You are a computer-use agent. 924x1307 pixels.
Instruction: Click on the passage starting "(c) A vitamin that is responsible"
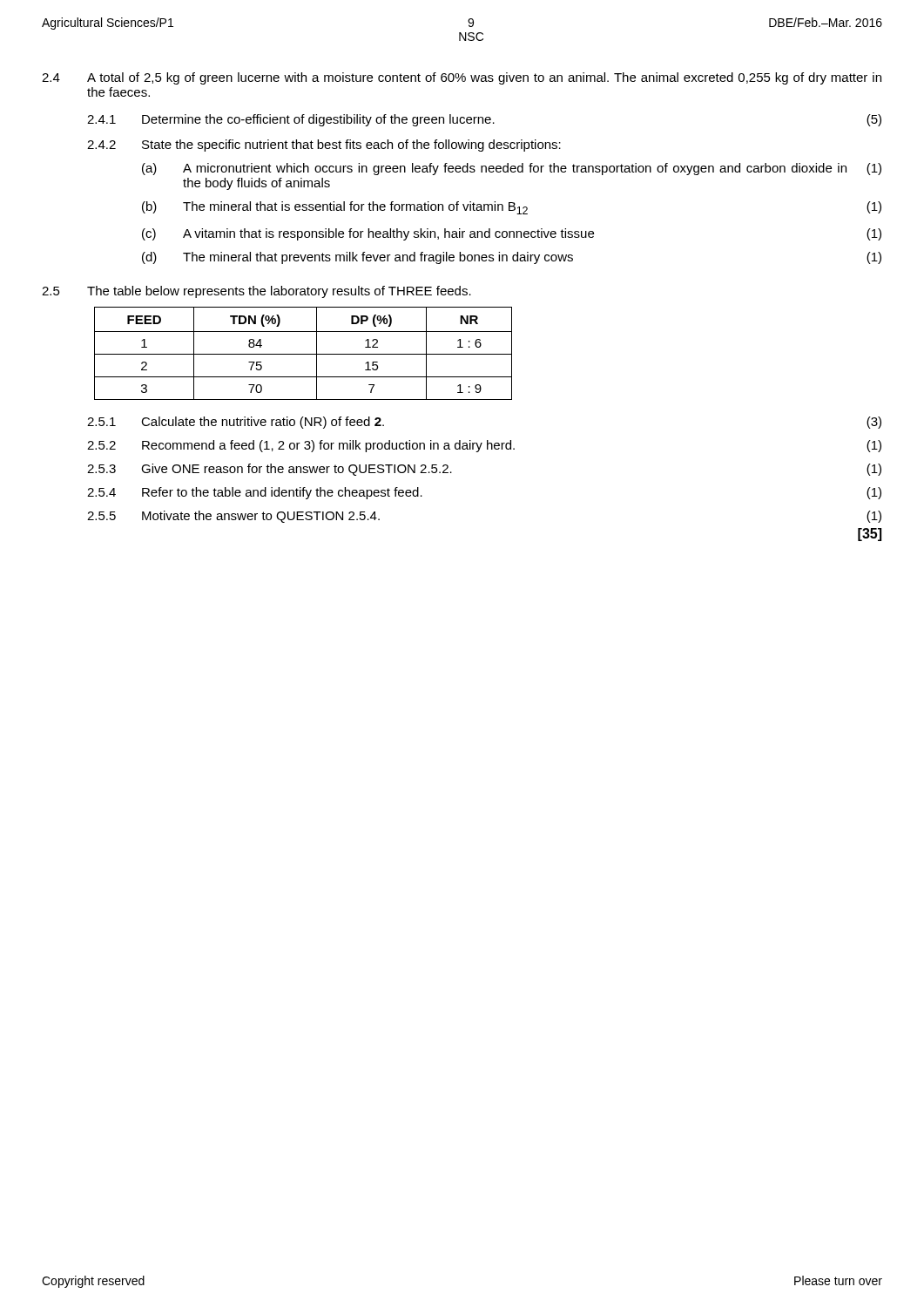[462, 233]
